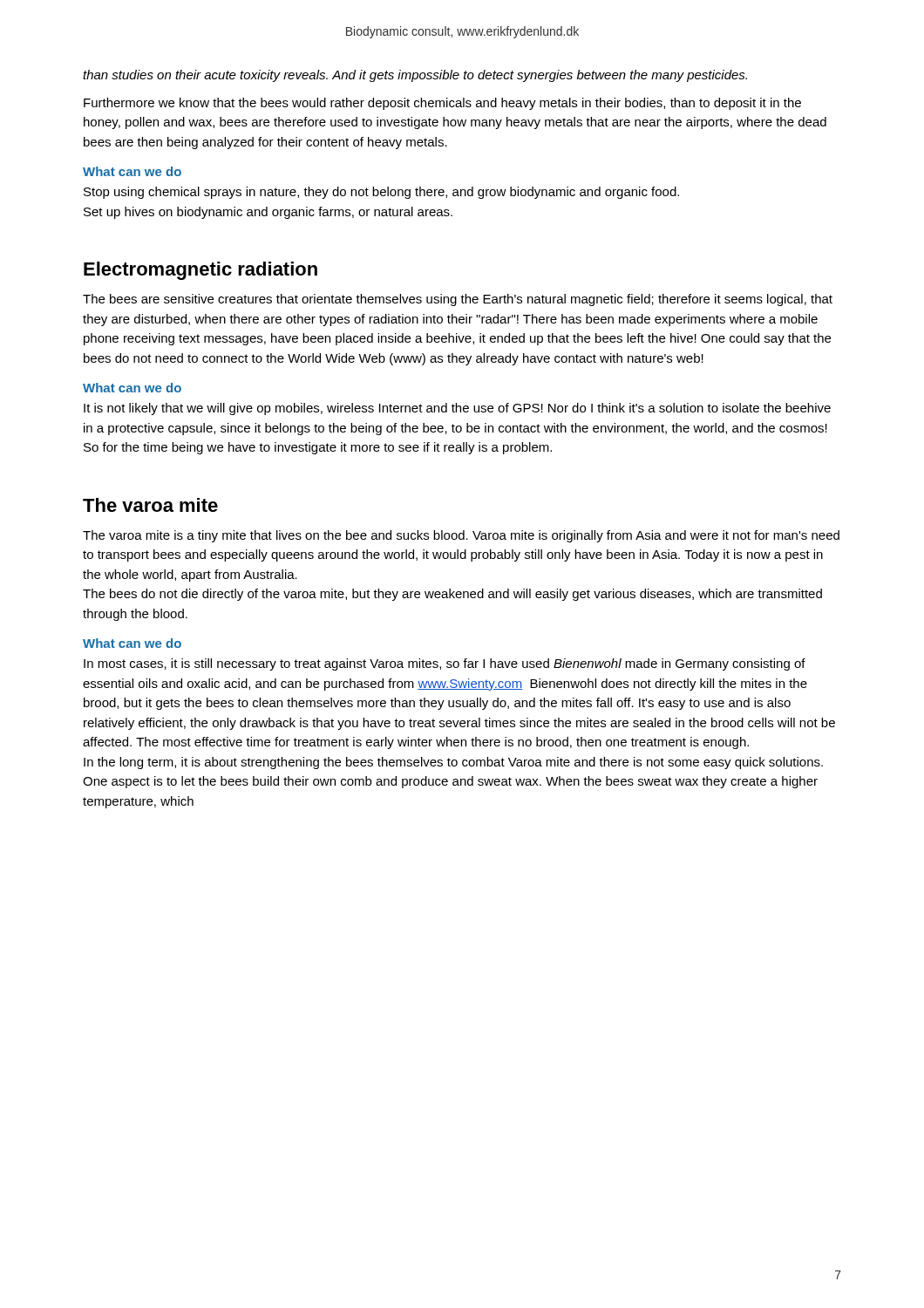Select the text starting "It is not likely that"
The image size is (924, 1308).
457,428
